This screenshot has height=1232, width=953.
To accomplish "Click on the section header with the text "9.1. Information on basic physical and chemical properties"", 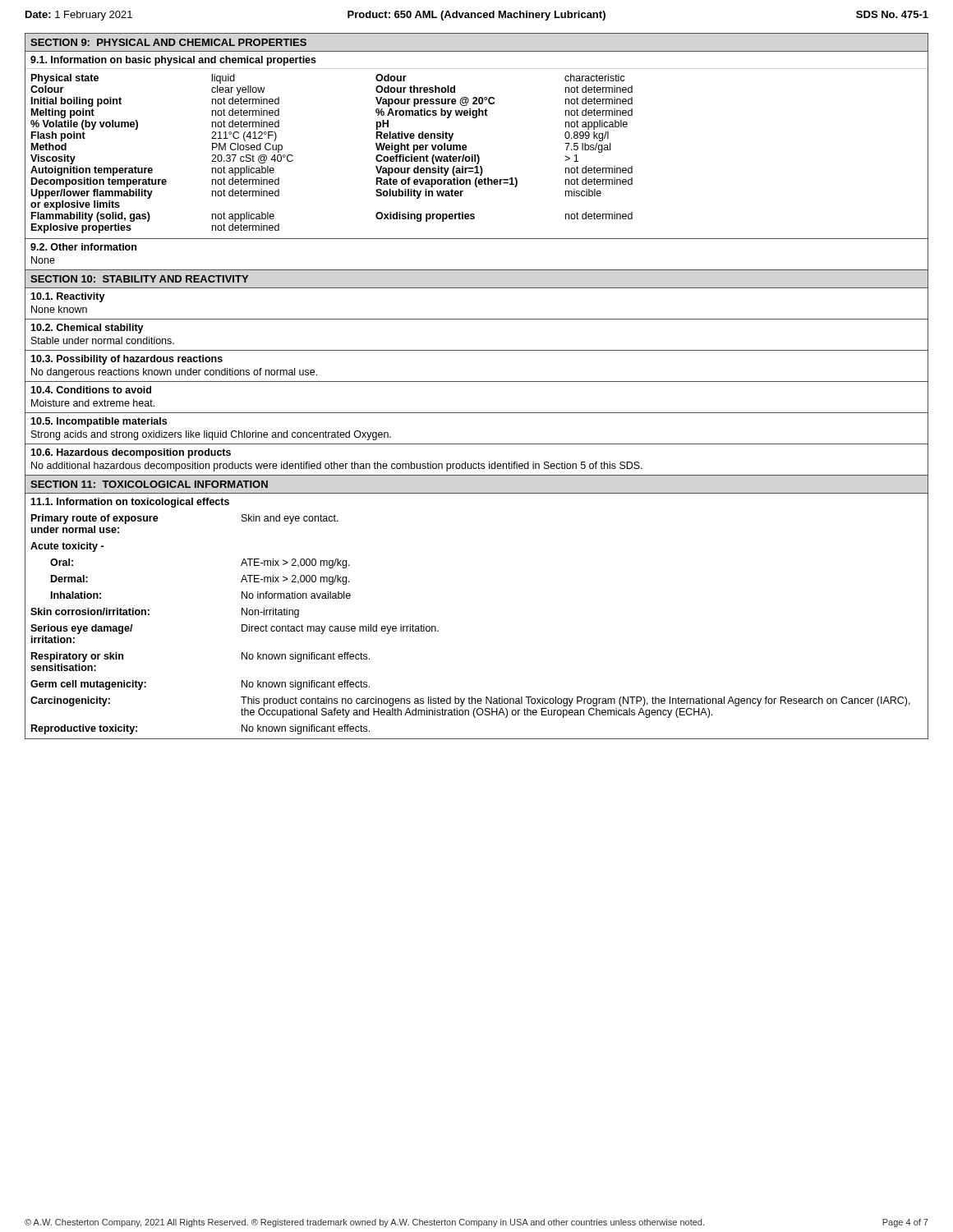I will [173, 60].
